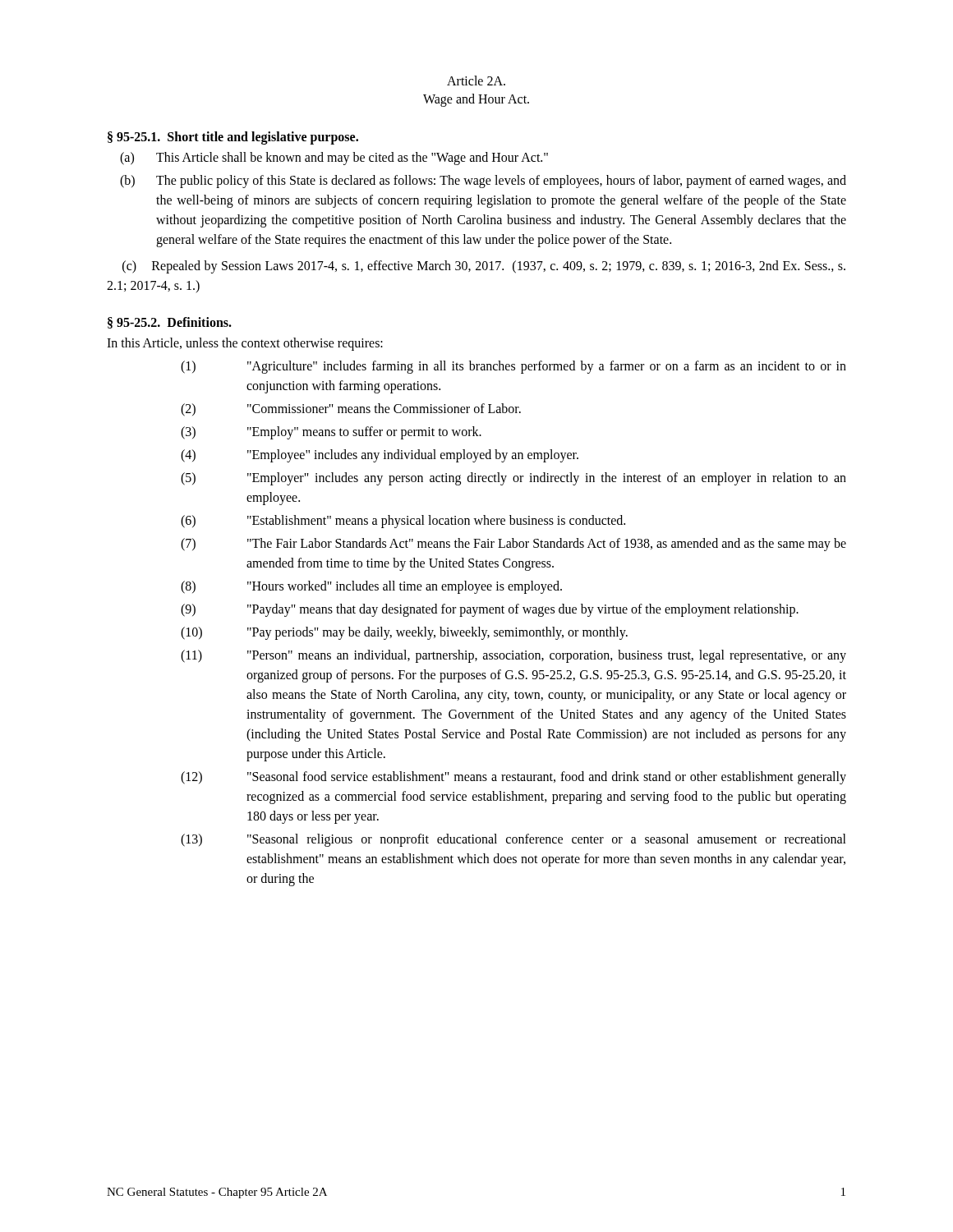Locate the text "§ 95-25.2. Definitions."

(169, 322)
